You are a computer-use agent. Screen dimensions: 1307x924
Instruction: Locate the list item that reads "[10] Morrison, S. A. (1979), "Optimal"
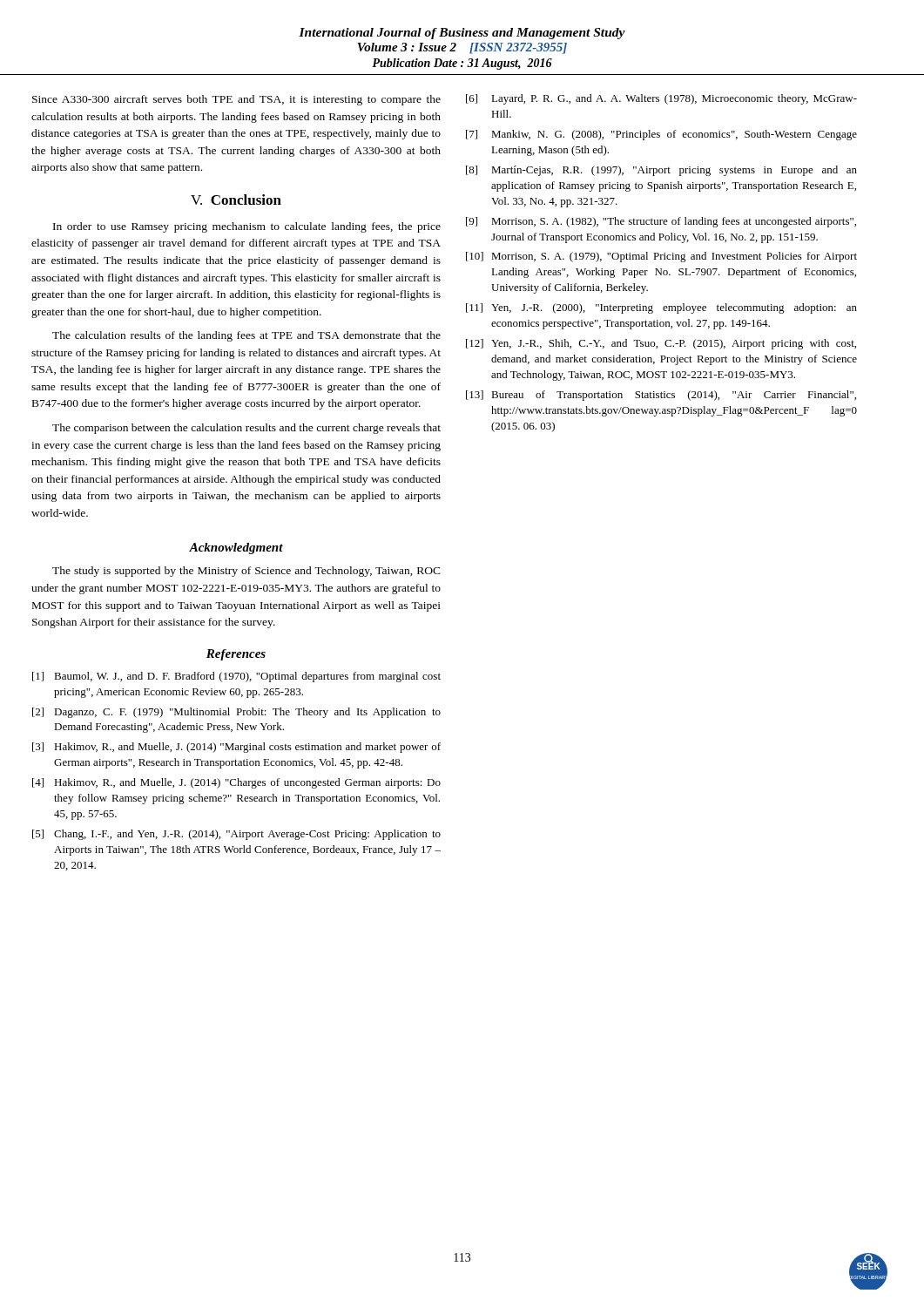(661, 272)
